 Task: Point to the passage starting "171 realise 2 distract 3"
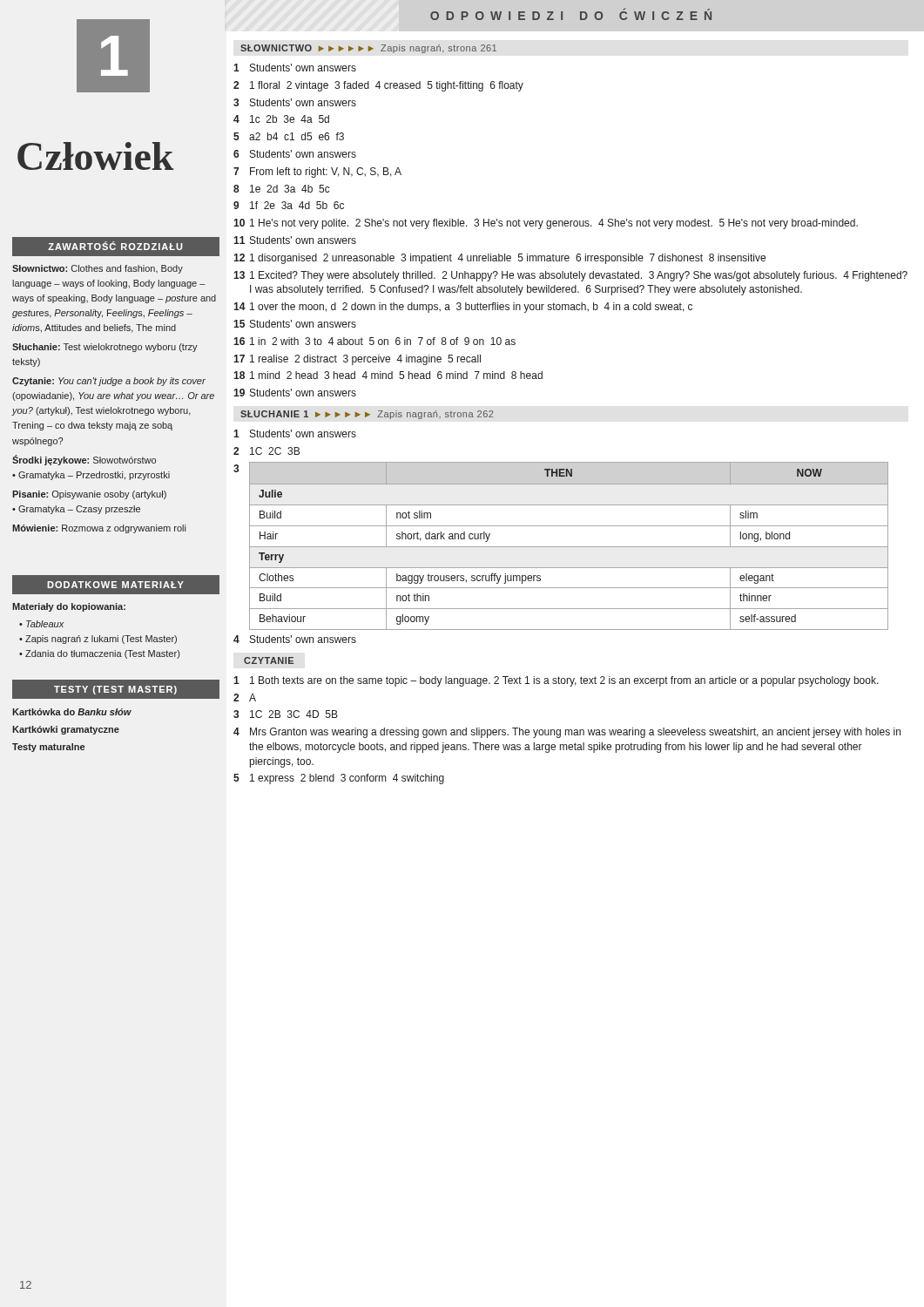357,359
